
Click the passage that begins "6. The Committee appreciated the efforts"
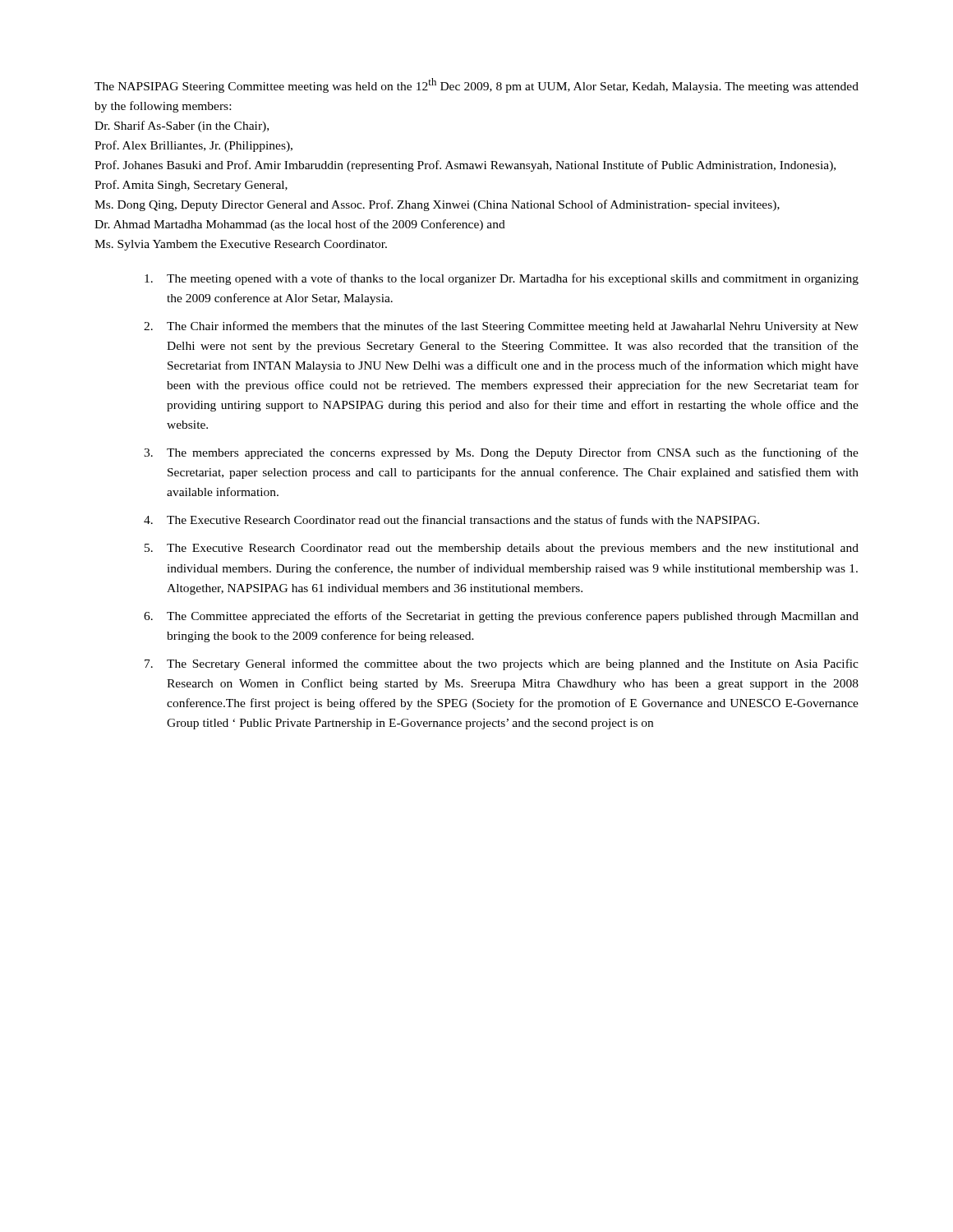click(501, 625)
